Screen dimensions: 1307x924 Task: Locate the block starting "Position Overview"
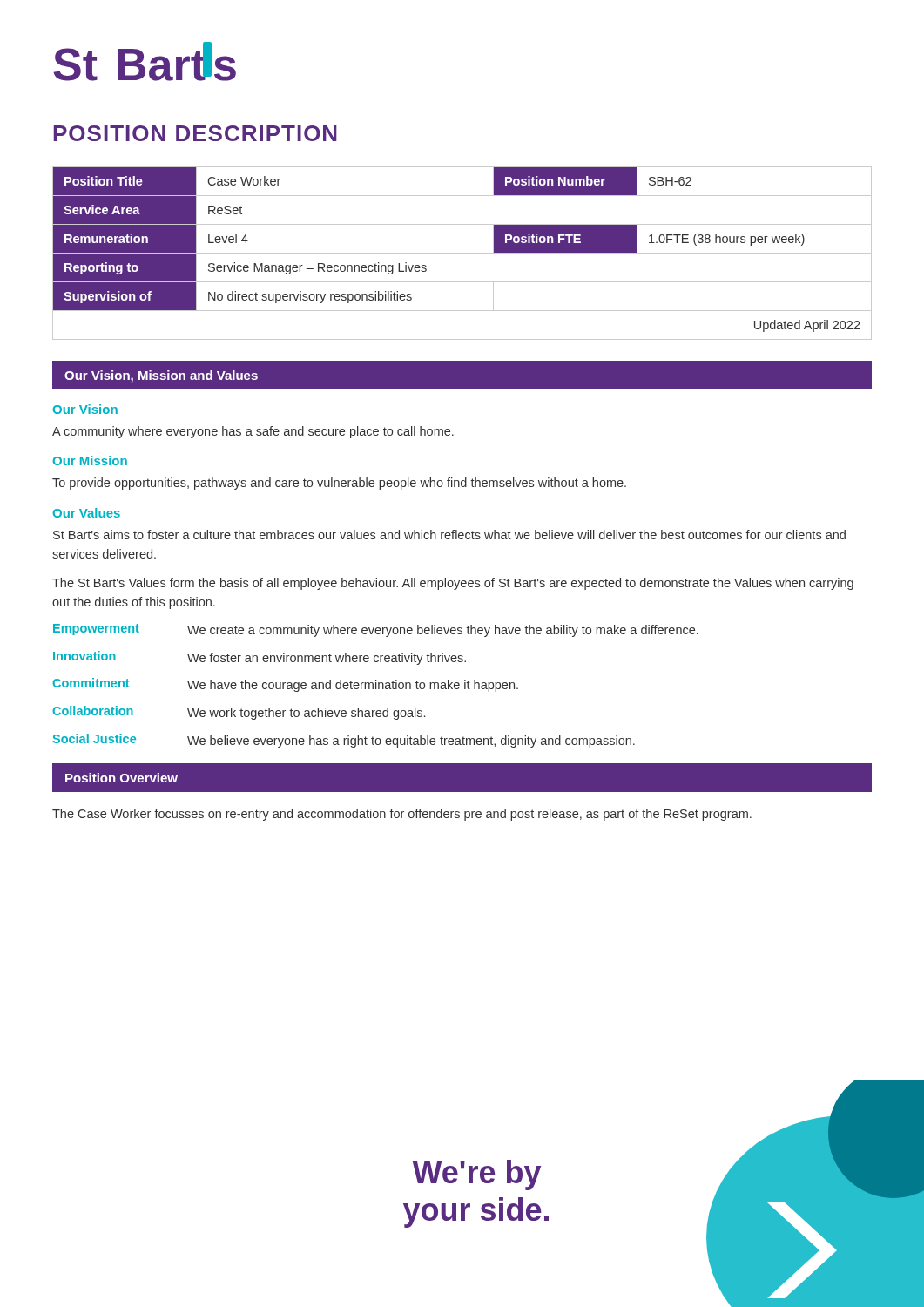tap(121, 777)
